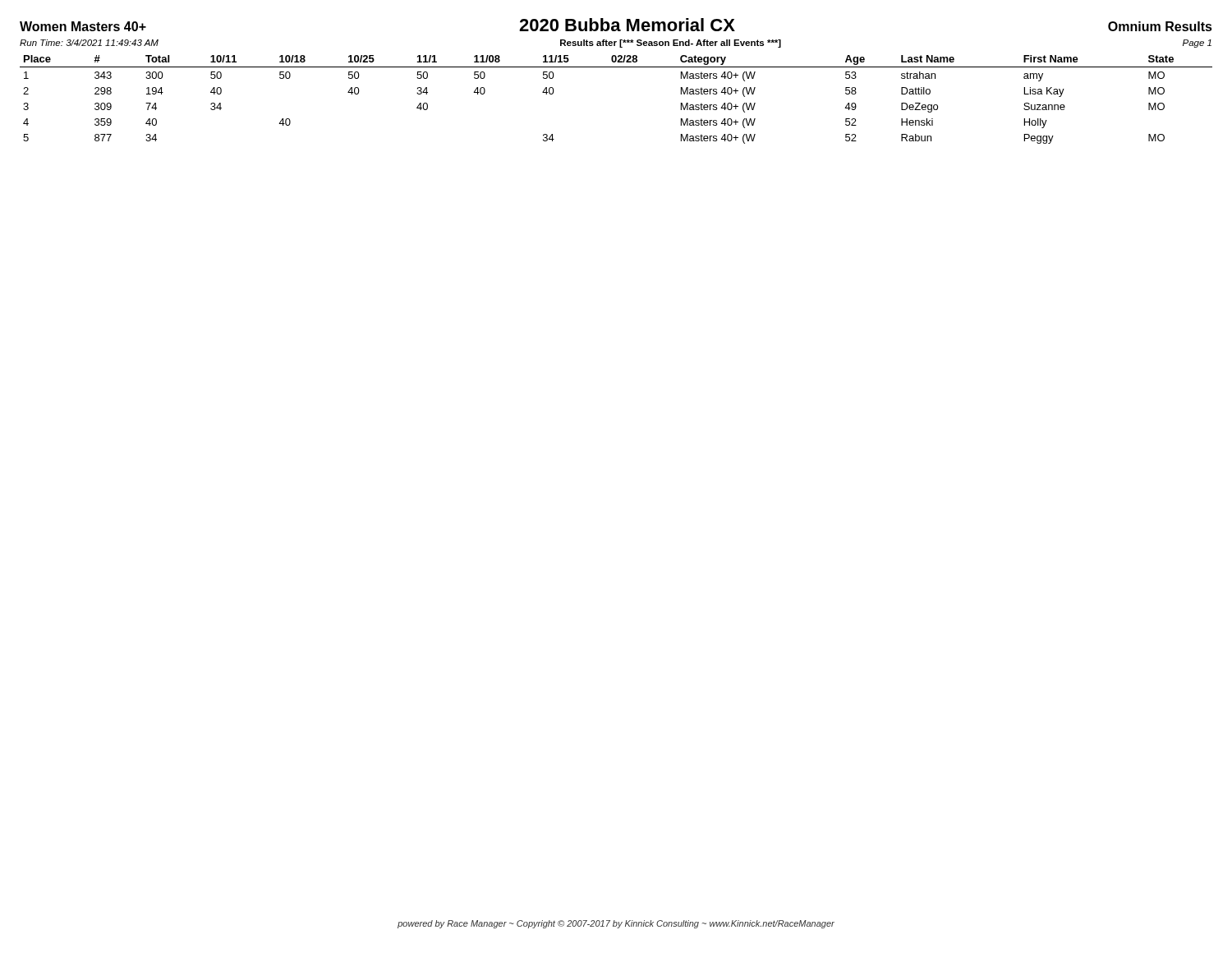This screenshot has height=953, width=1232.
Task: Select the table that reads "Masters 40+ (W"
Action: 616,98
